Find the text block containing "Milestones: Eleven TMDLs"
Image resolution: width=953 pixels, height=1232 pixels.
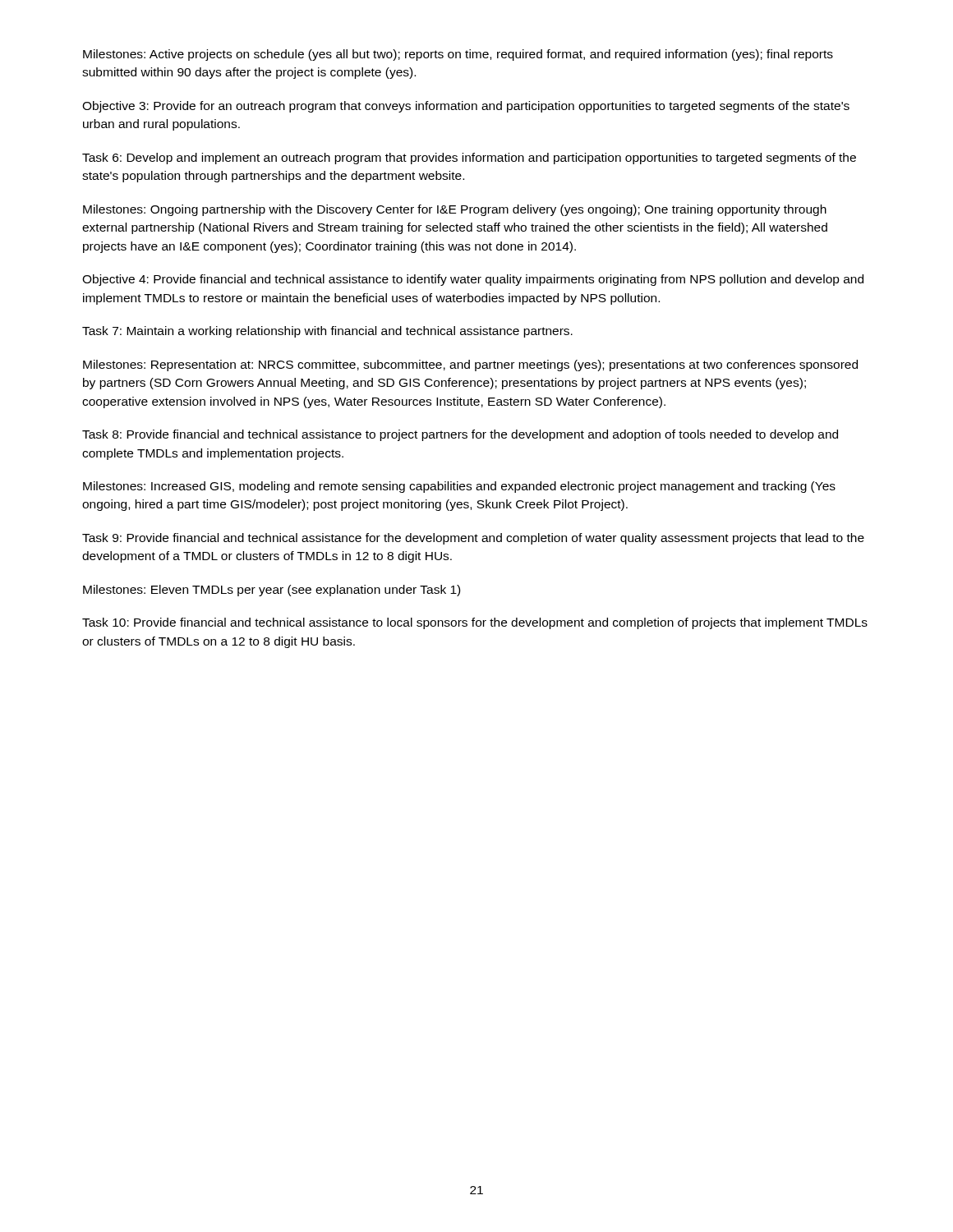click(272, 589)
